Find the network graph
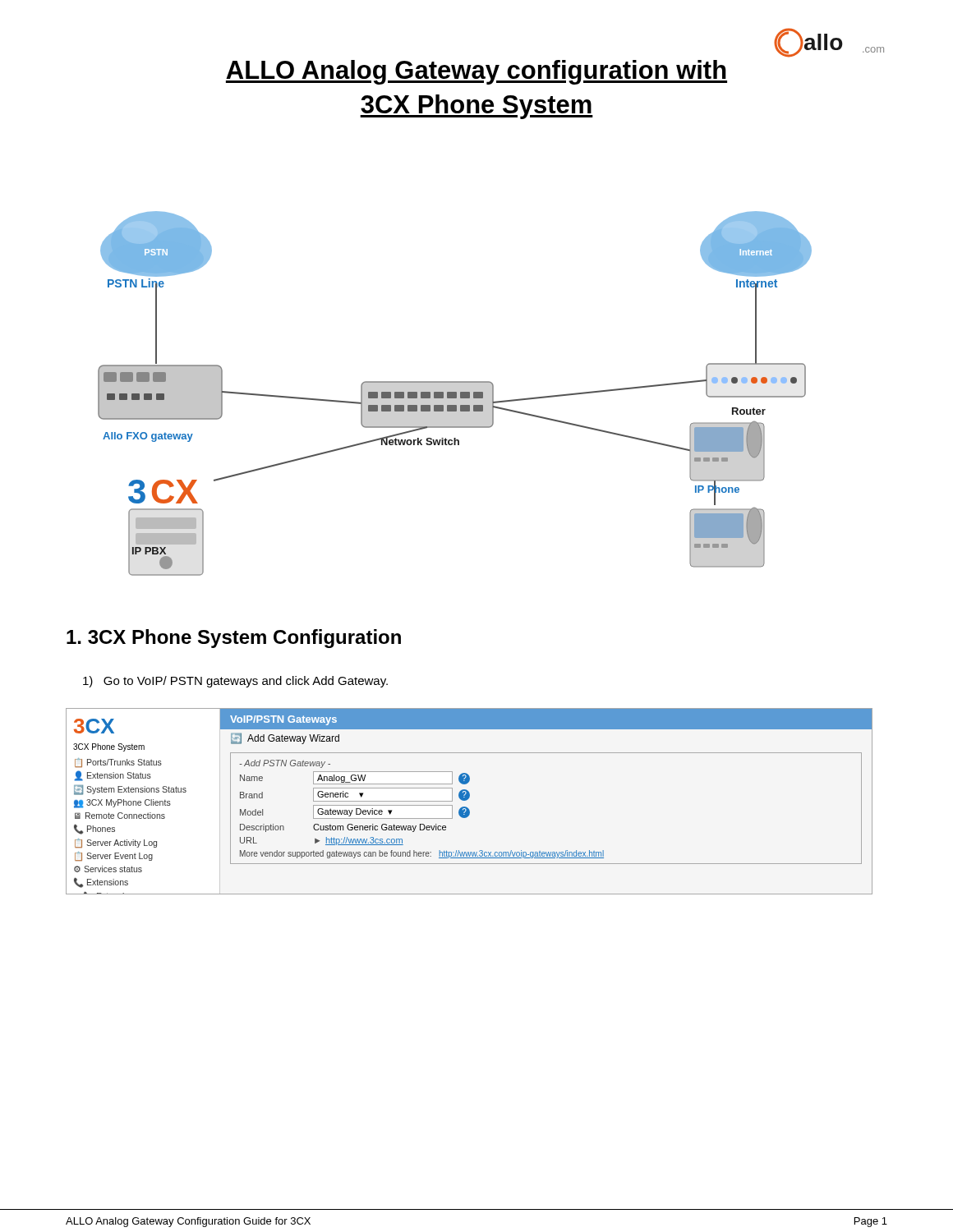953x1232 pixels. click(476, 378)
